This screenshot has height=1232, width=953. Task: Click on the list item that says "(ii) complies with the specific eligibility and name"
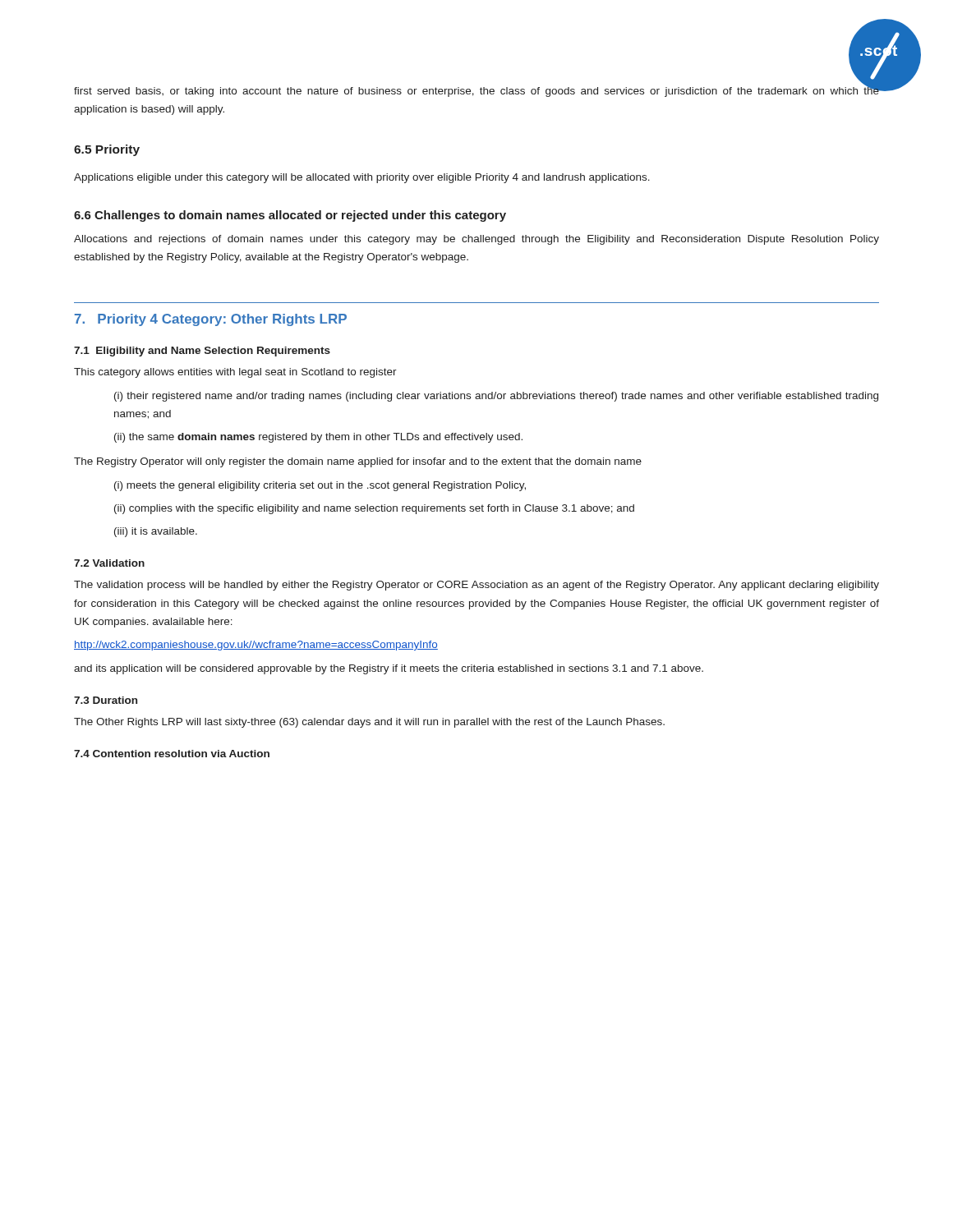click(374, 508)
